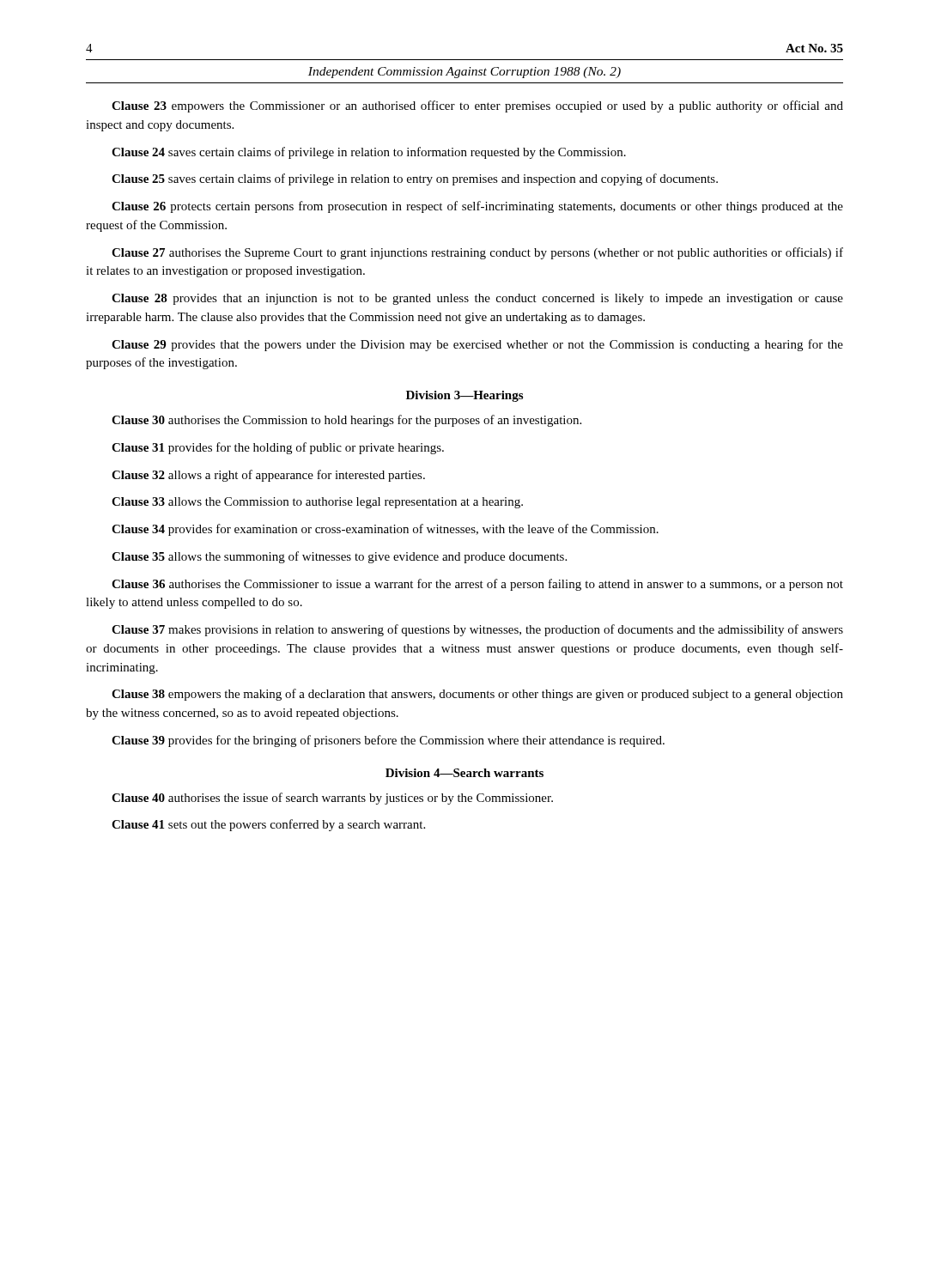Viewport: 929px width, 1288px height.
Task: Point to the block beginning "Clause 40 authorises the issue of"
Action: coord(333,797)
